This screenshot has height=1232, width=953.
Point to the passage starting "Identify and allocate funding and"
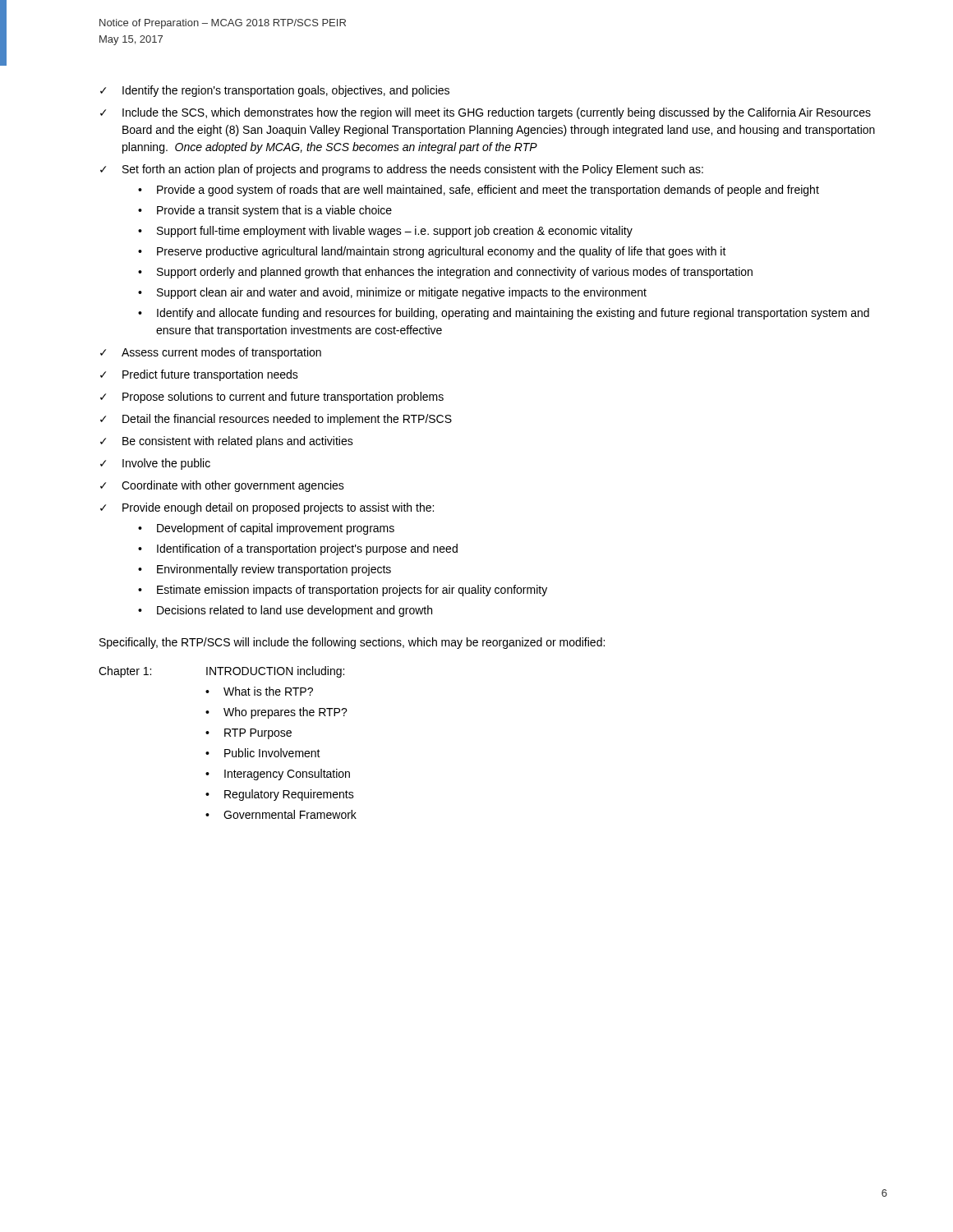pyautogui.click(x=513, y=322)
